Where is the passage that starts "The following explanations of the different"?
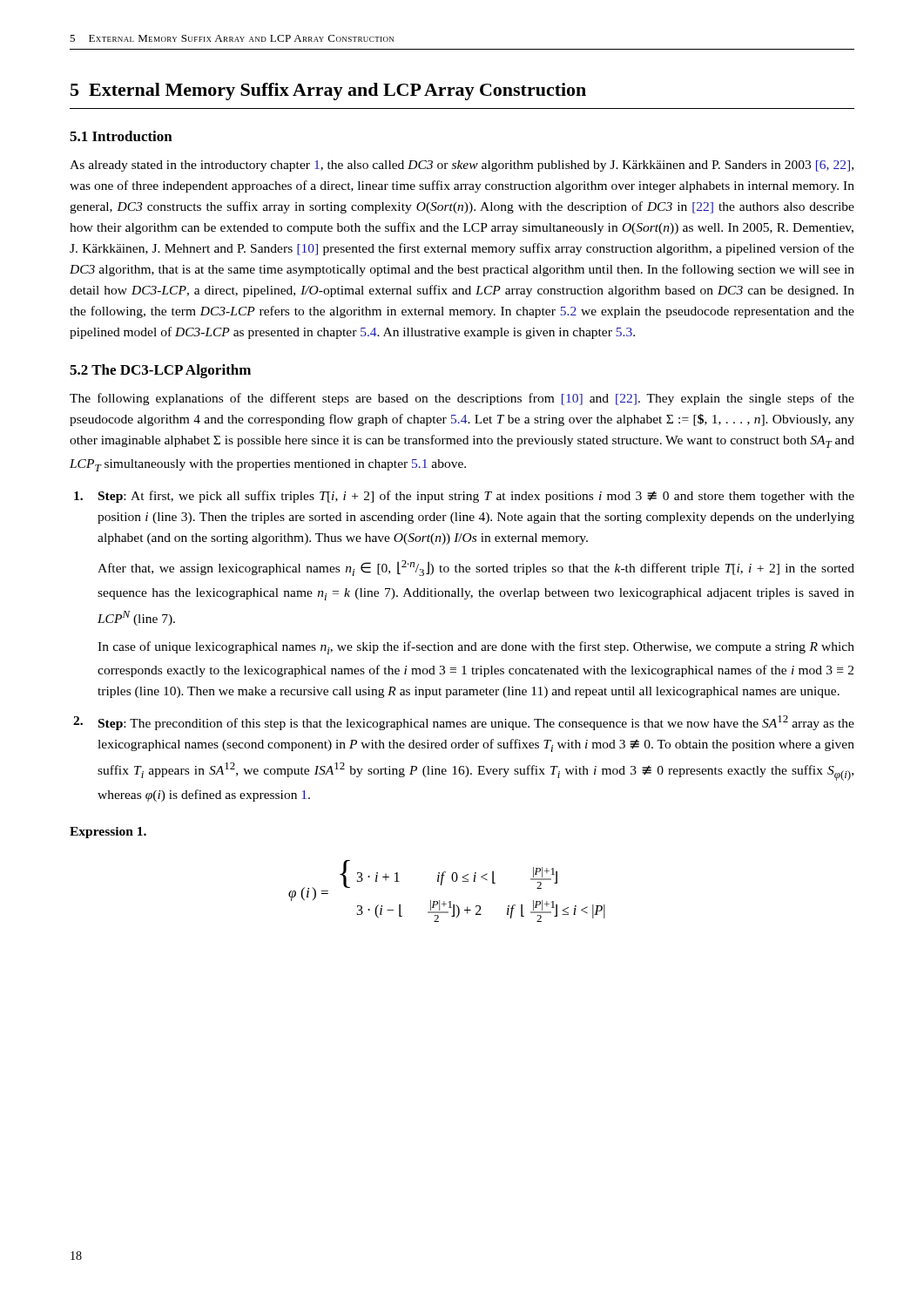Screen dimensions: 1307x924 tap(462, 432)
